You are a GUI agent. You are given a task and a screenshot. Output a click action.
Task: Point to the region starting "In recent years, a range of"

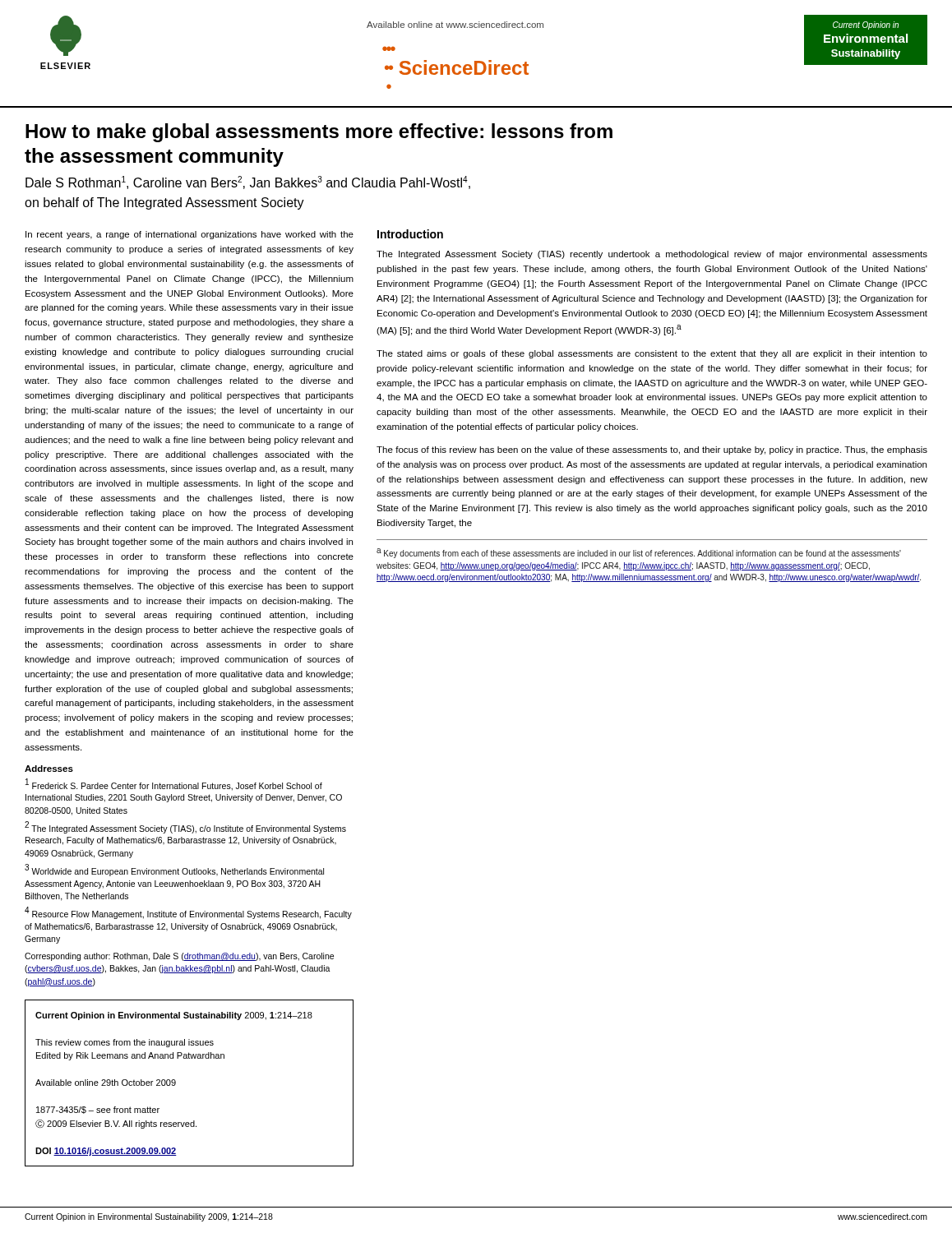click(x=189, y=492)
